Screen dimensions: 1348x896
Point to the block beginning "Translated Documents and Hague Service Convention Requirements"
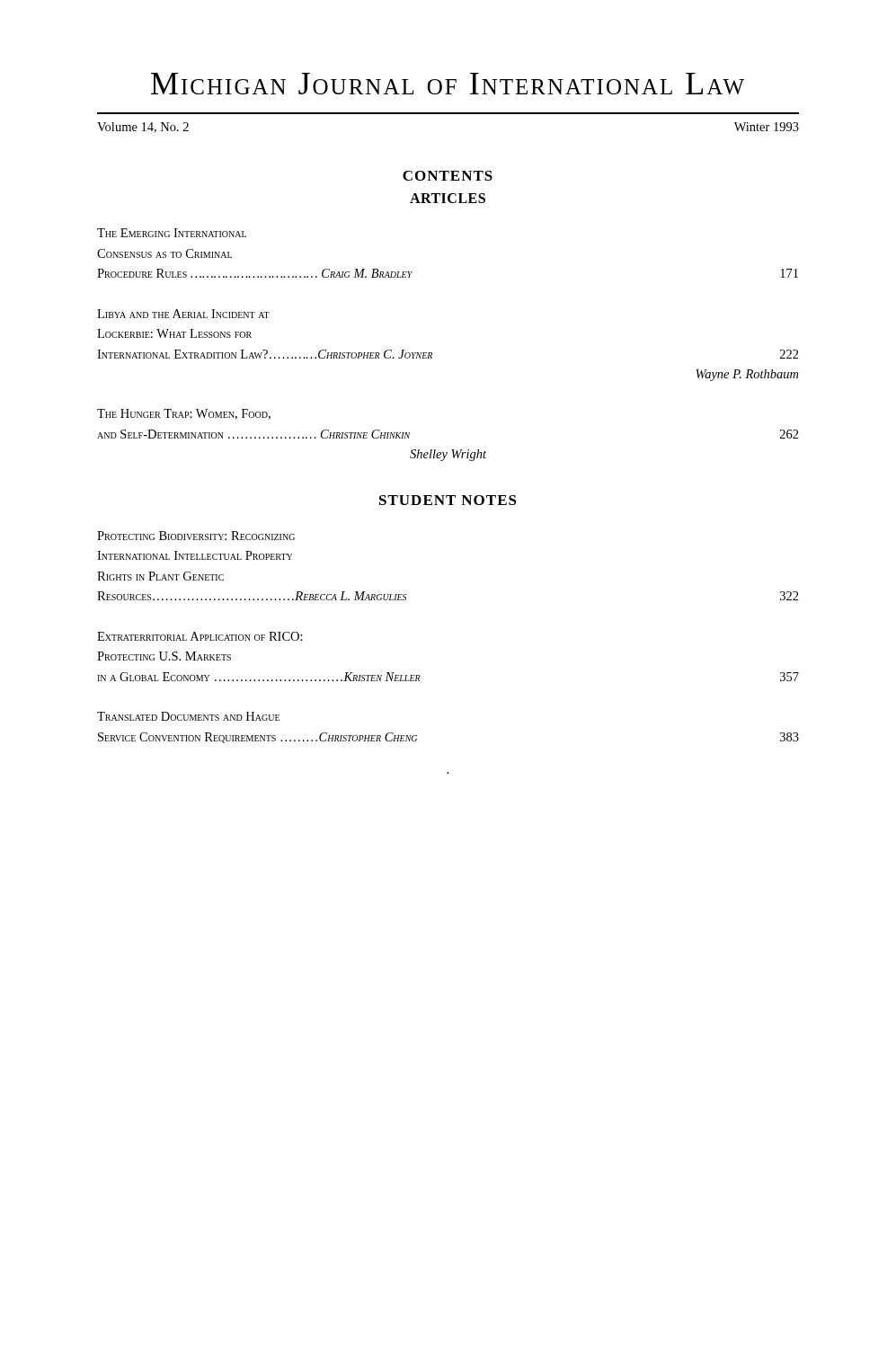click(x=188, y=716)
